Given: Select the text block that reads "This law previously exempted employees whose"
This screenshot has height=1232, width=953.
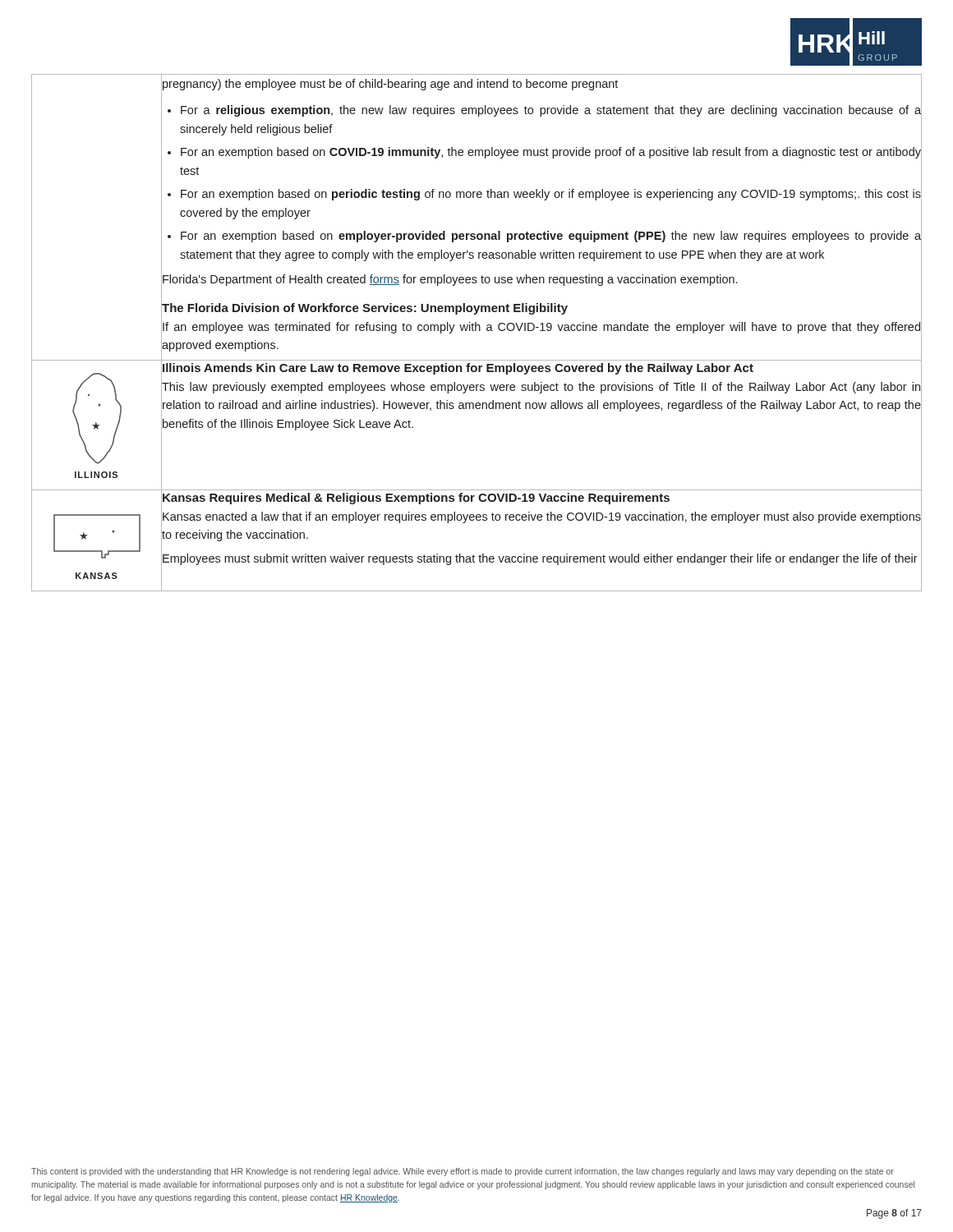Looking at the screenshot, I should click(541, 405).
